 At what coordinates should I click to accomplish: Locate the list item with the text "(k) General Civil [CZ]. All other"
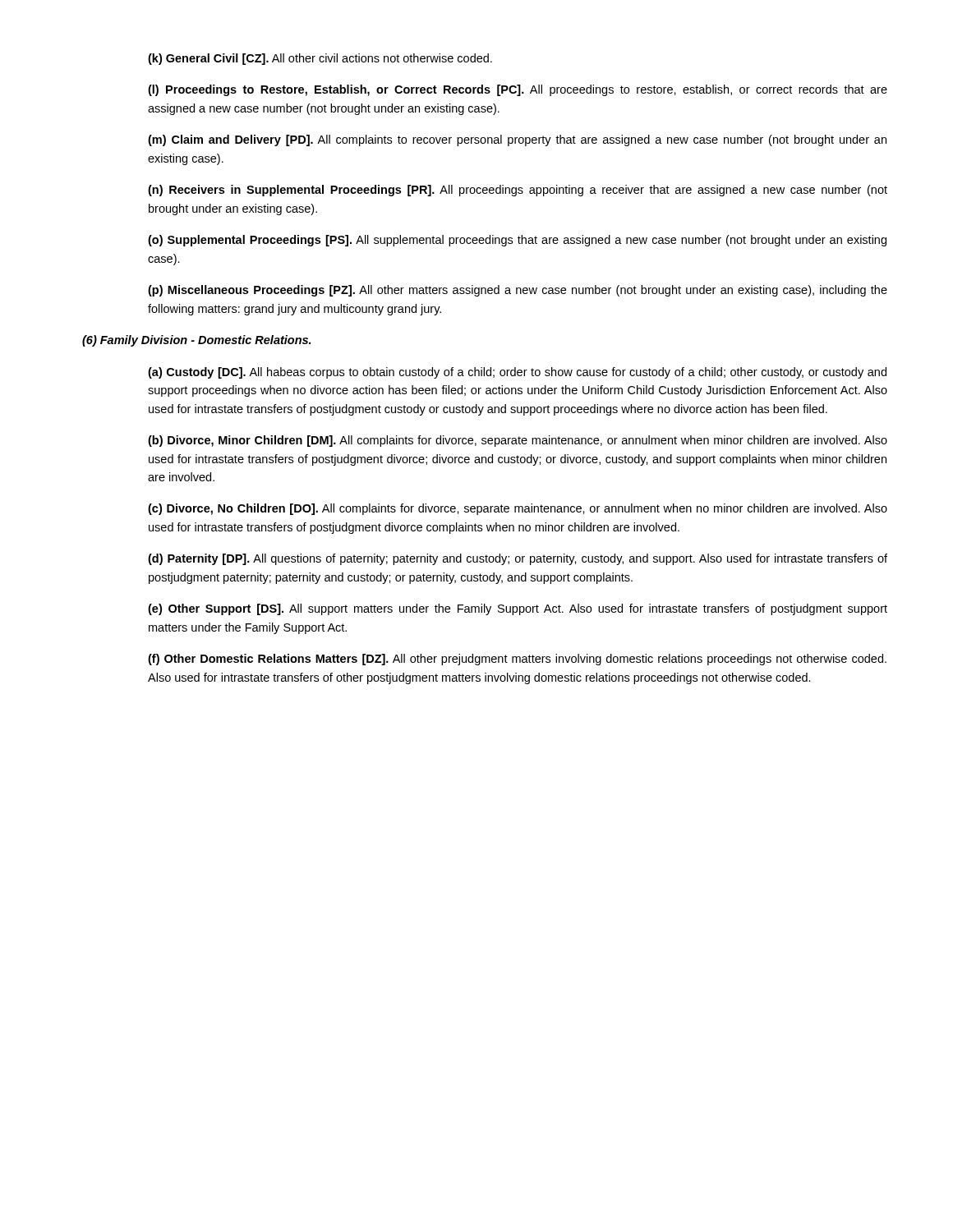320,58
